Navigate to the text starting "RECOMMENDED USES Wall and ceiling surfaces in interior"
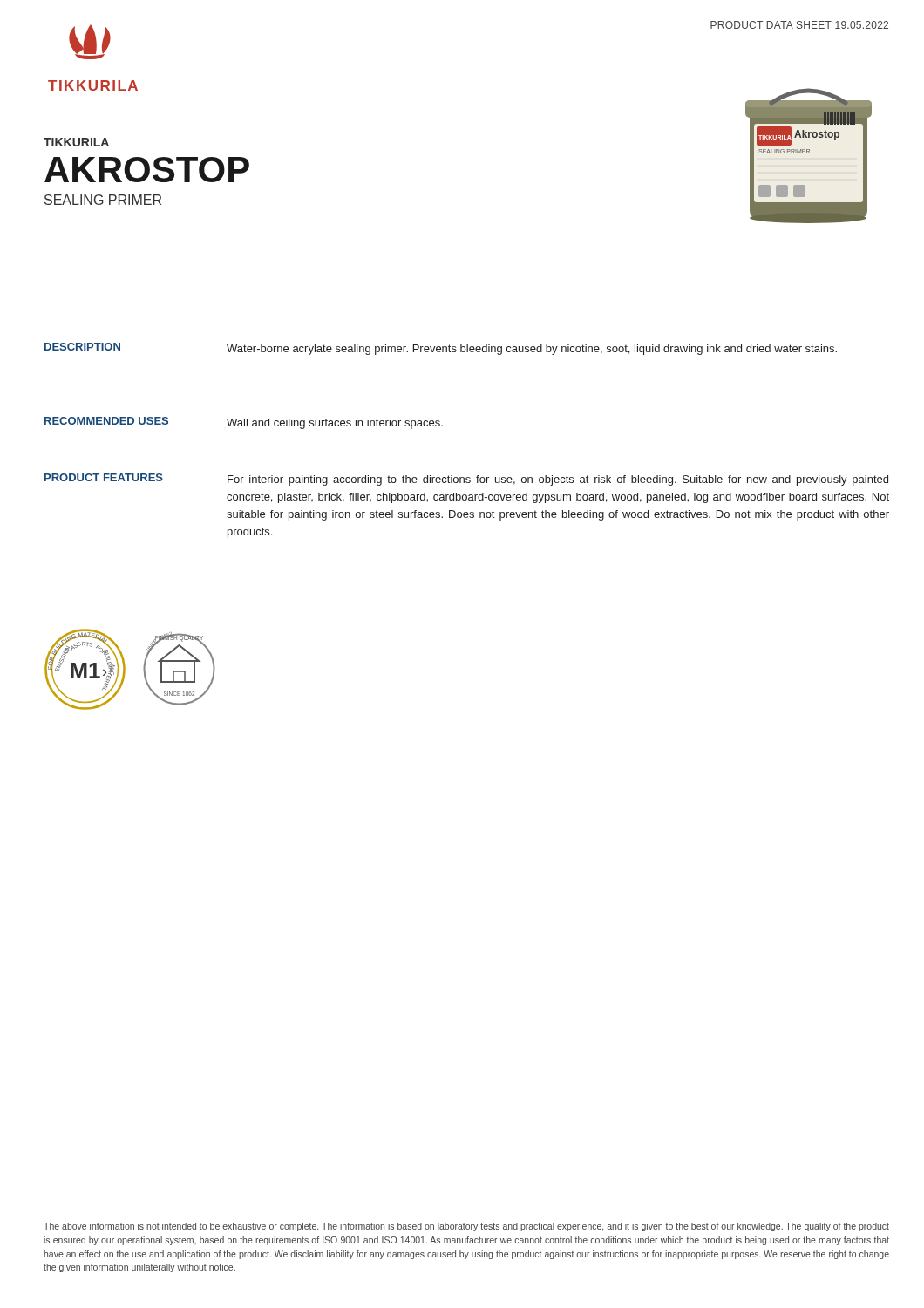The image size is (924, 1308). point(244,423)
